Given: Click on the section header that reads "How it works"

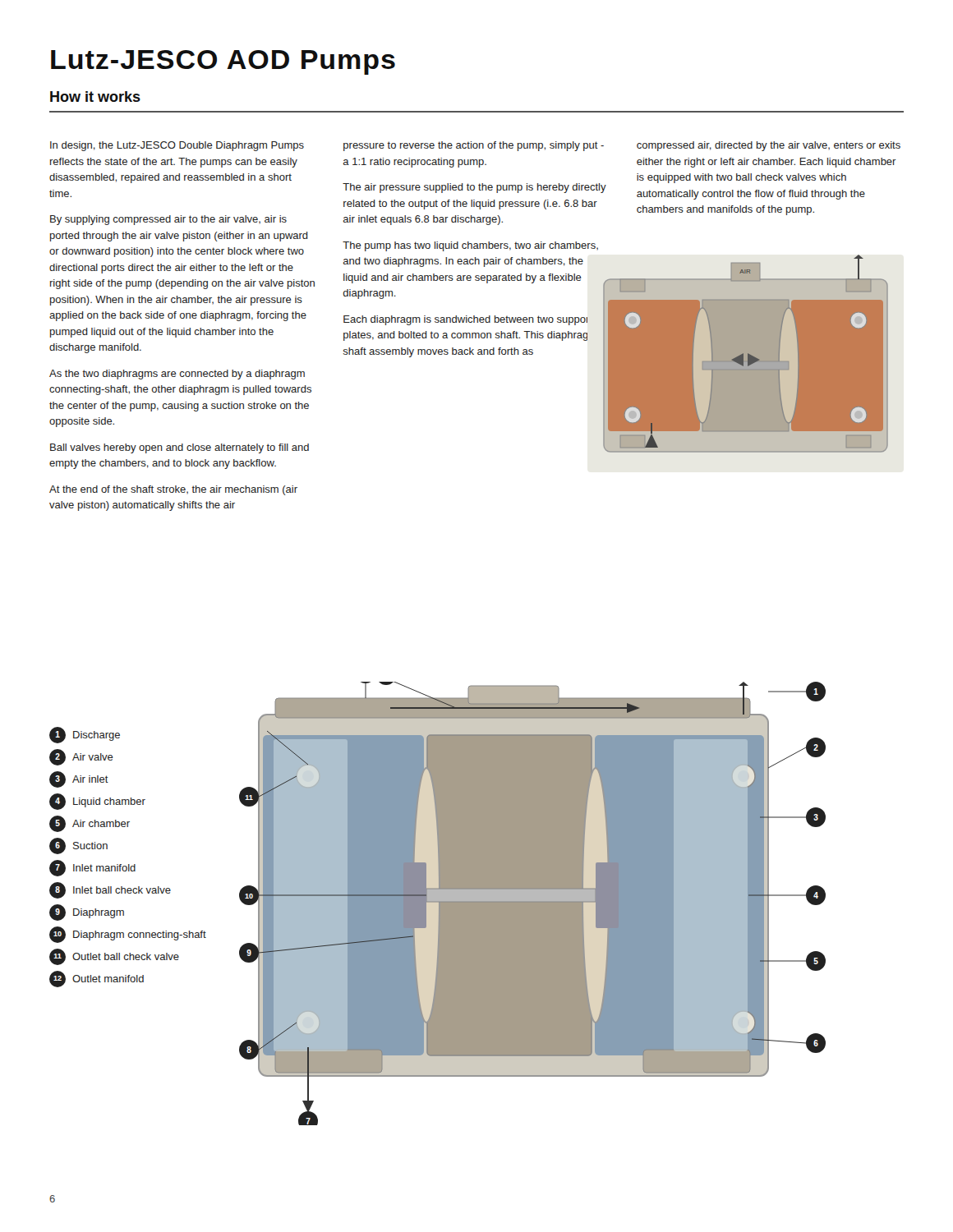Looking at the screenshot, I should pos(476,100).
